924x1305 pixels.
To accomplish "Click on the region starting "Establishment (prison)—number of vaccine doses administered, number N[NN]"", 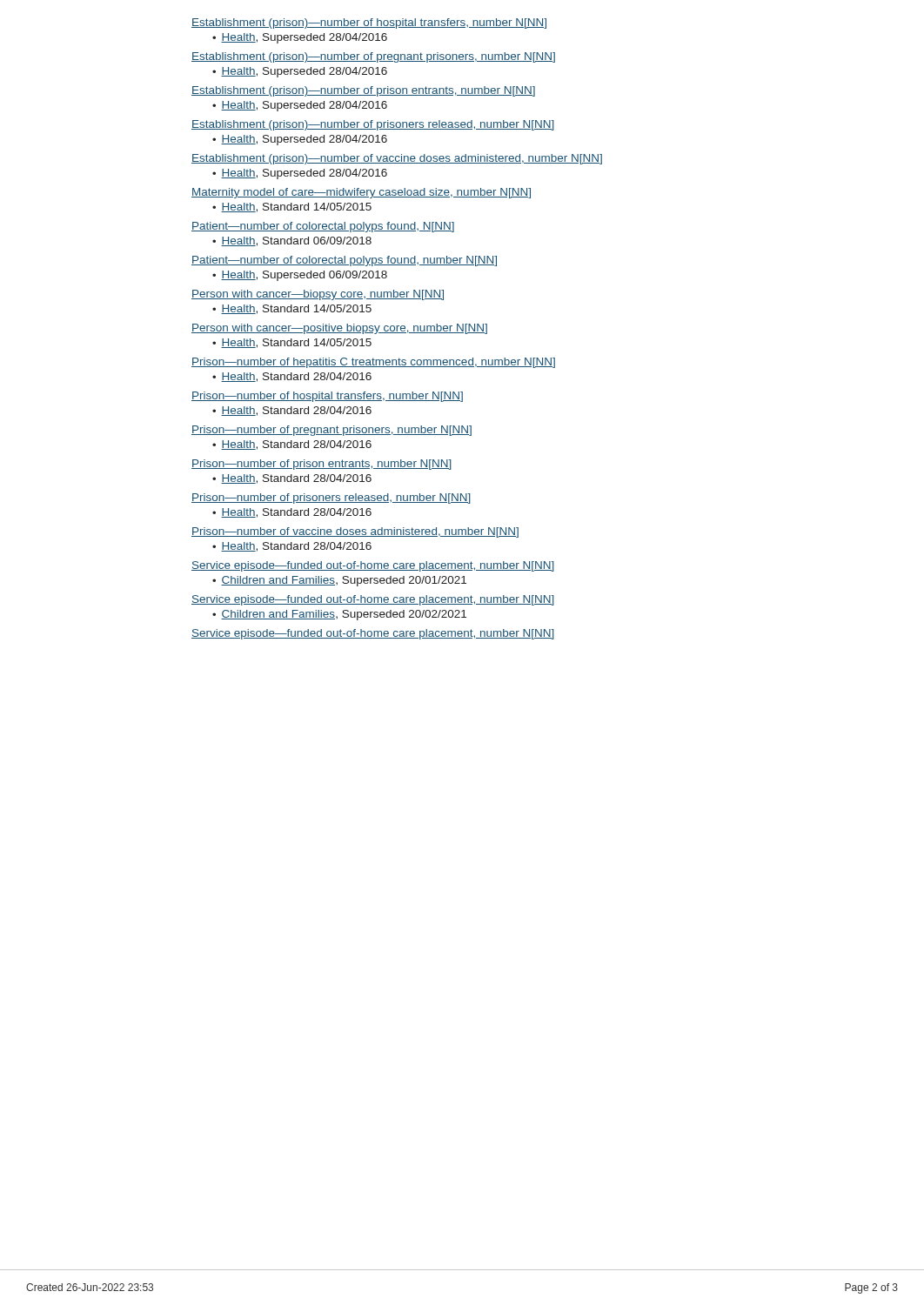I will coord(540,166).
